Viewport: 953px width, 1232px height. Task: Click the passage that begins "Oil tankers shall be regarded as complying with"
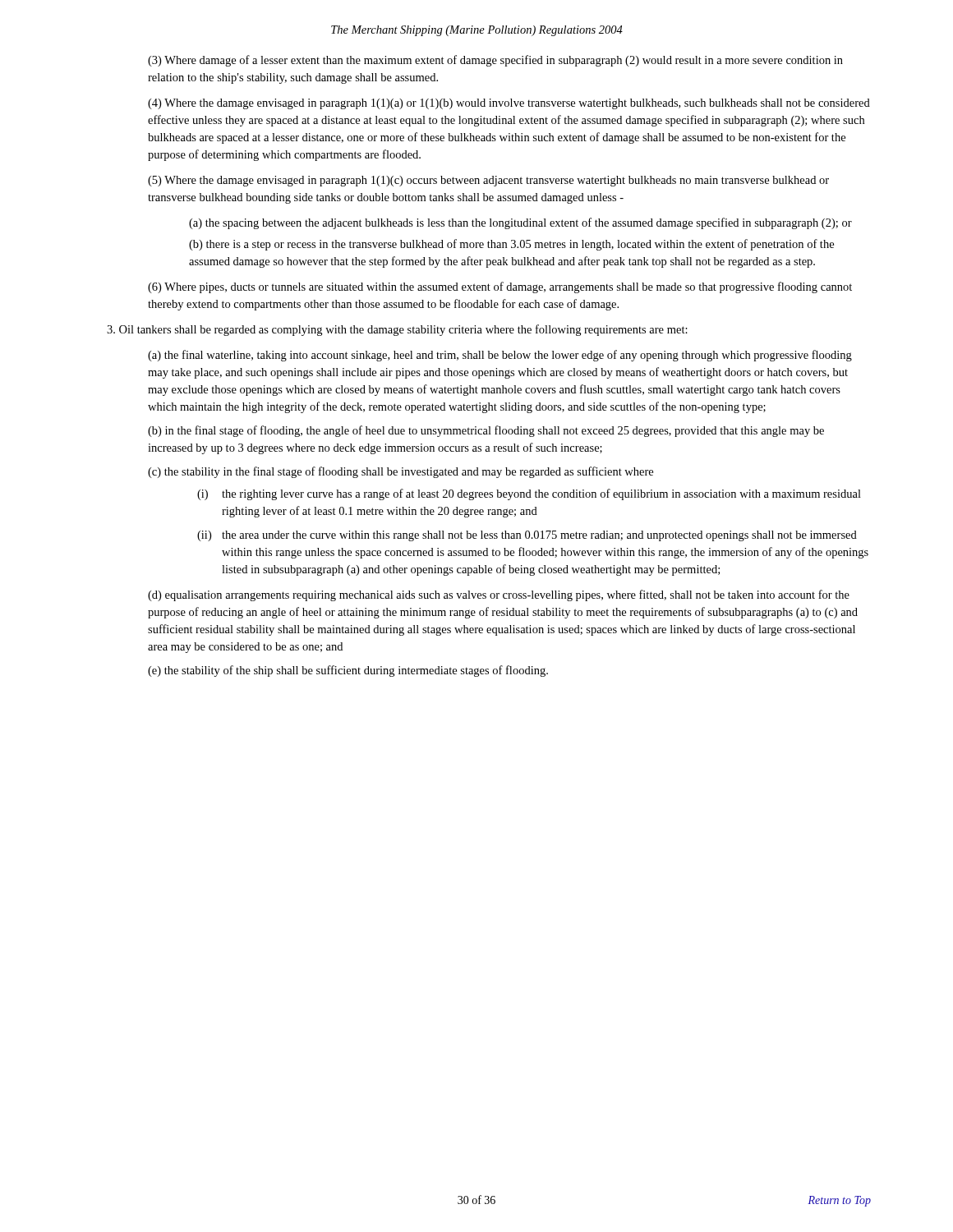pos(397,329)
